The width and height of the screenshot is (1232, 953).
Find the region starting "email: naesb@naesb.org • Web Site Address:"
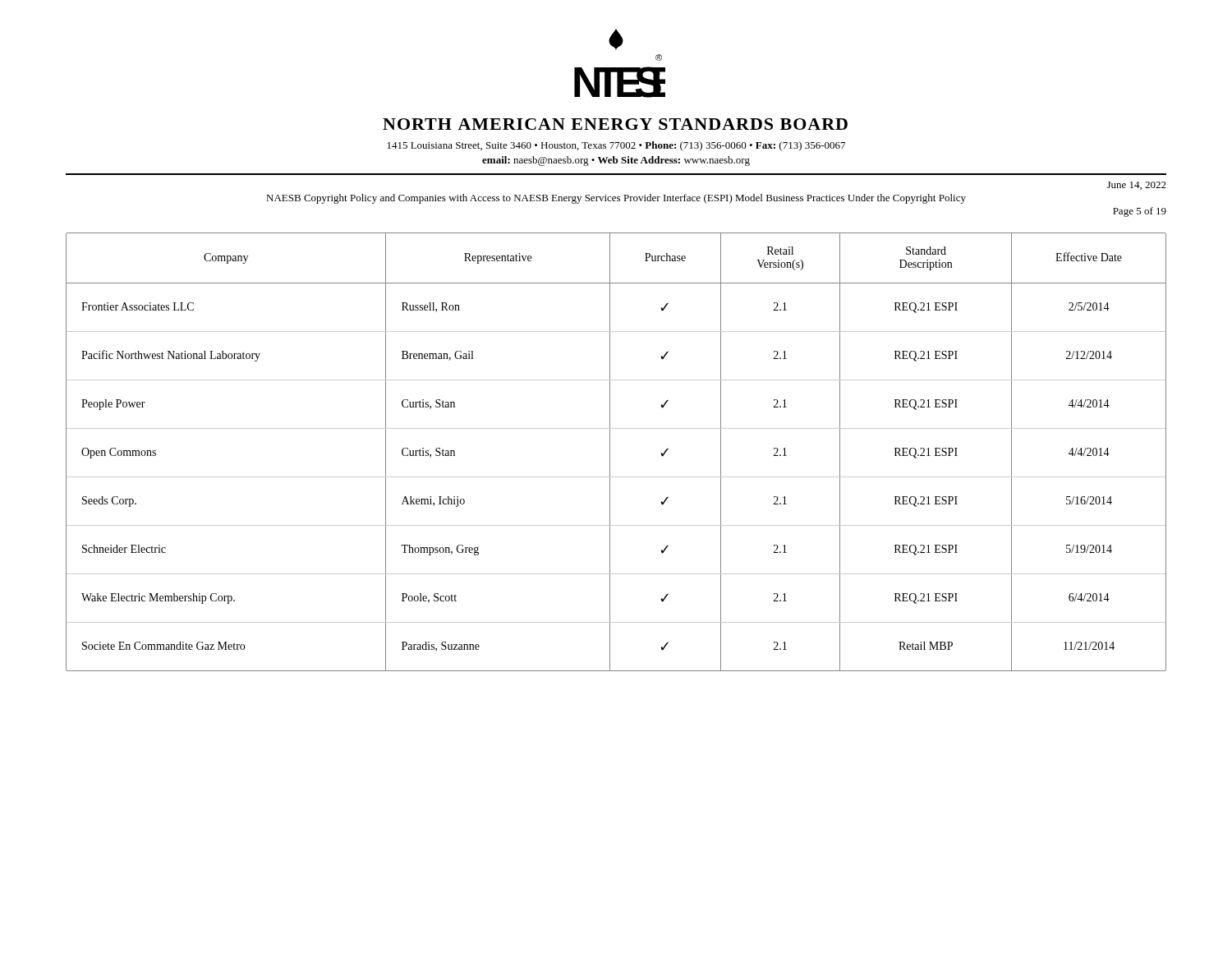(616, 160)
